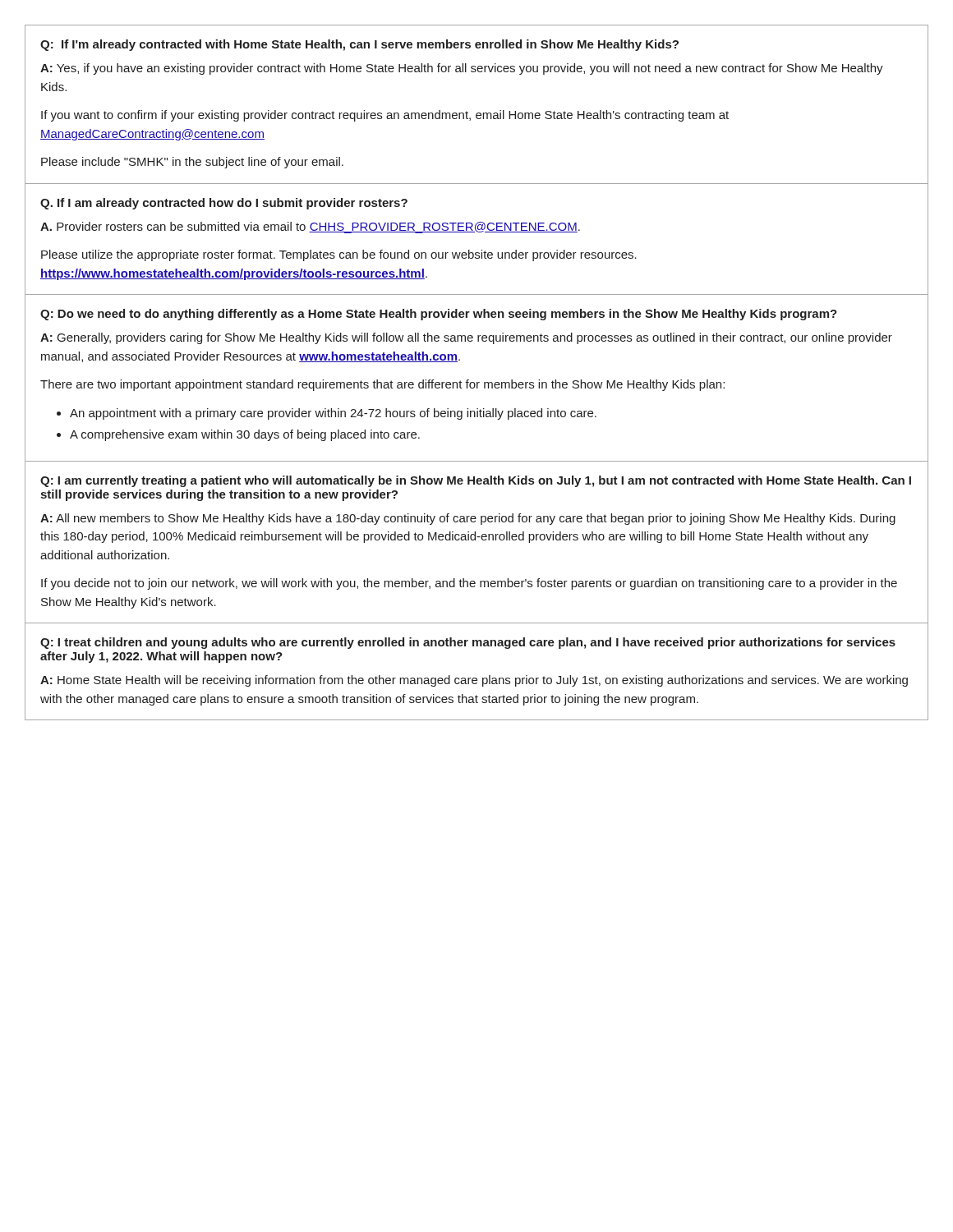Point to the text starting "Q. If I"
This screenshot has width=953, height=1232.
[224, 202]
